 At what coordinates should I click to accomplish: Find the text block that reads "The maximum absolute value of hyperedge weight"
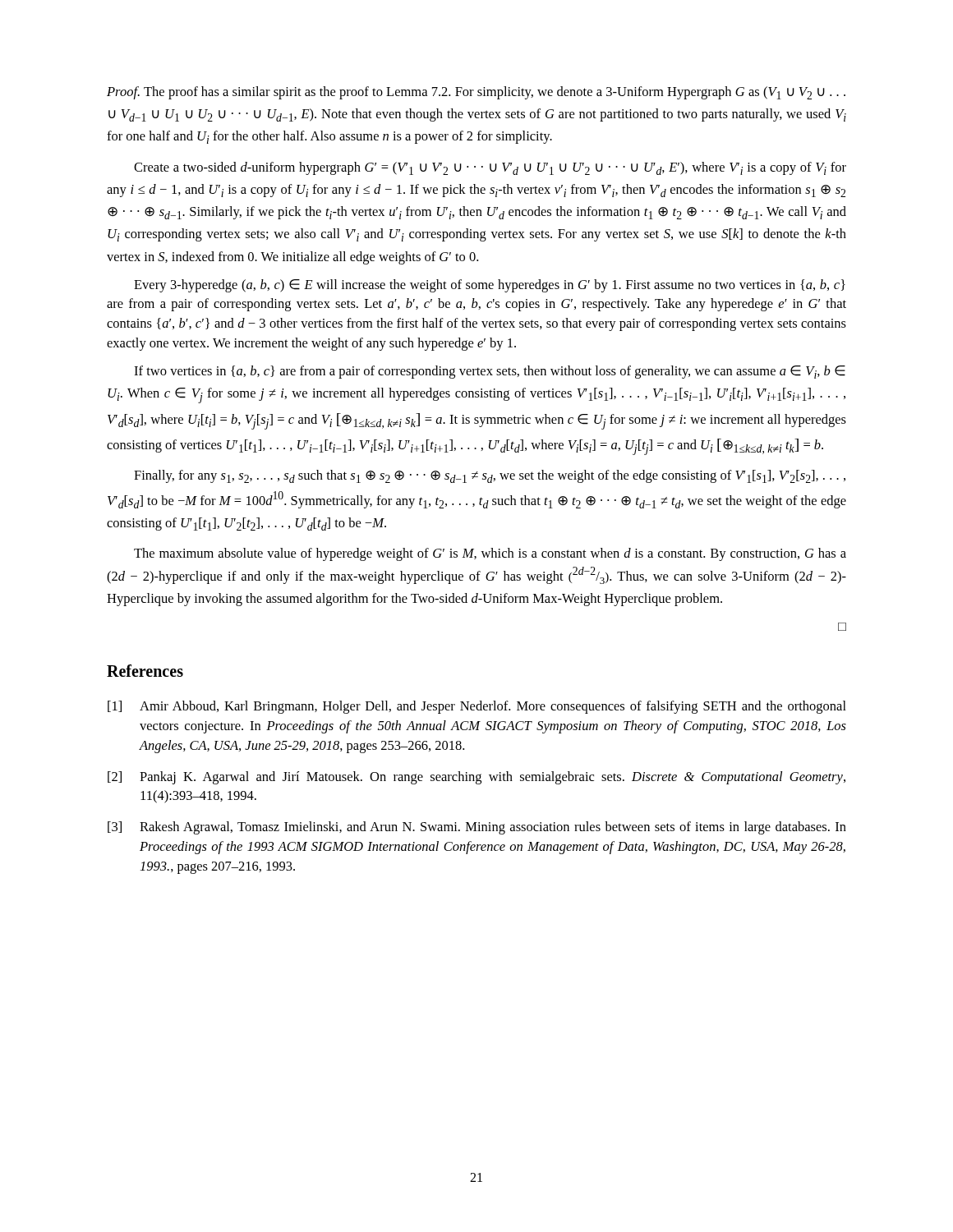tap(476, 576)
